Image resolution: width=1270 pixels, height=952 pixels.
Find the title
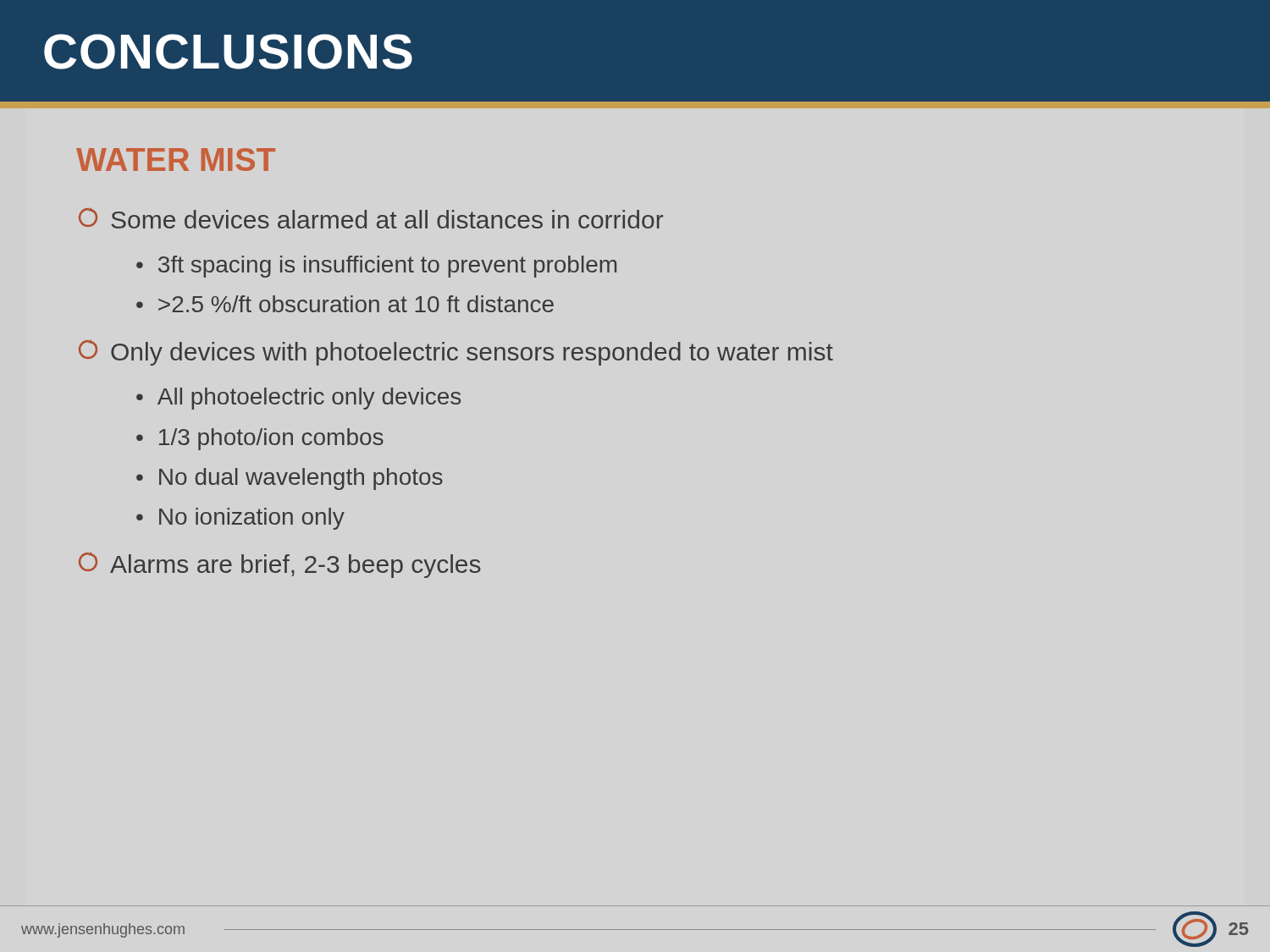[x=635, y=54]
